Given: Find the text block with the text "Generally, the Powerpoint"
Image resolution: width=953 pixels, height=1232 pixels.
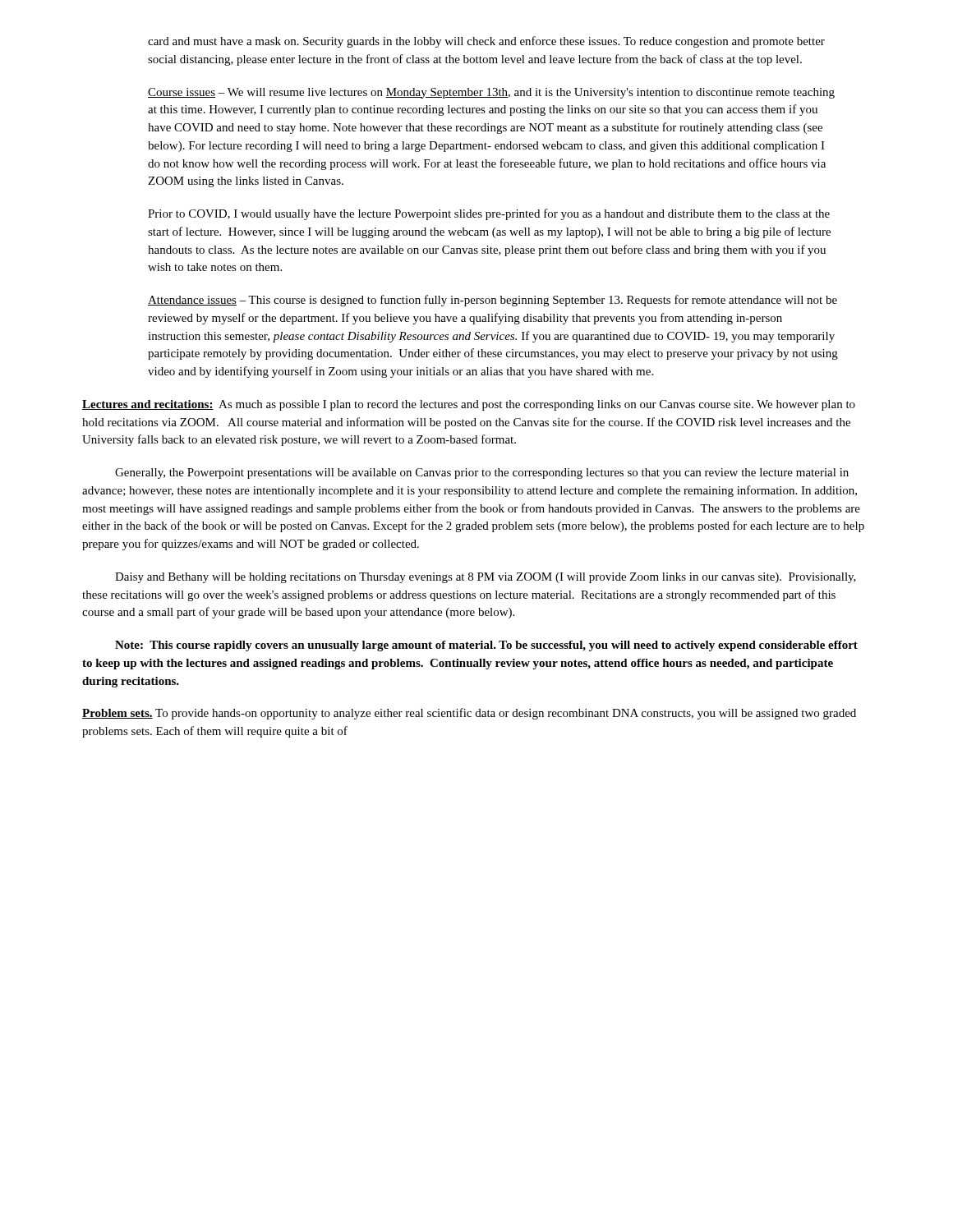Looking at the screenshot, I should point(476,509).
